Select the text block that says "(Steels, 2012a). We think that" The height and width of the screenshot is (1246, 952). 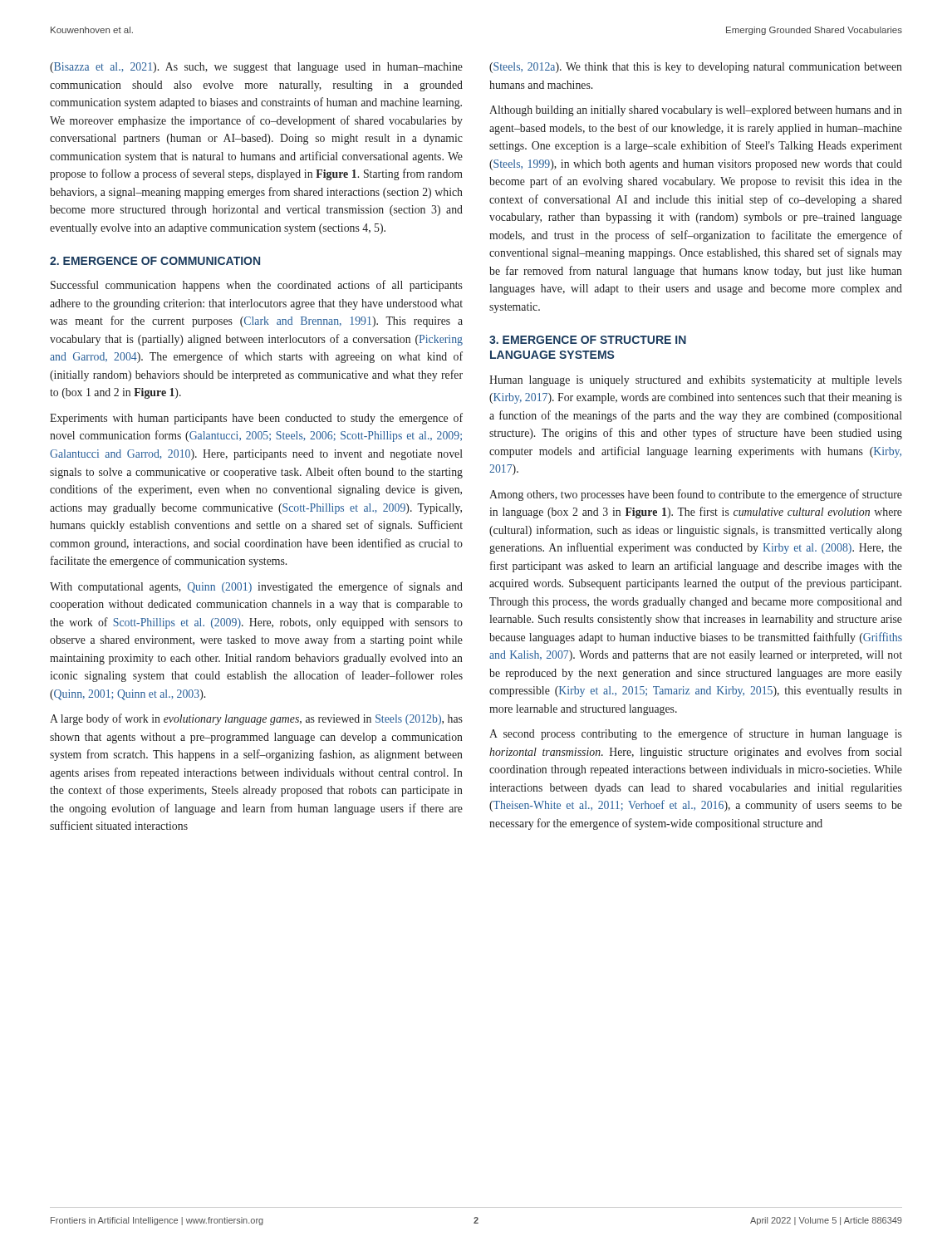tap(696, 187)
